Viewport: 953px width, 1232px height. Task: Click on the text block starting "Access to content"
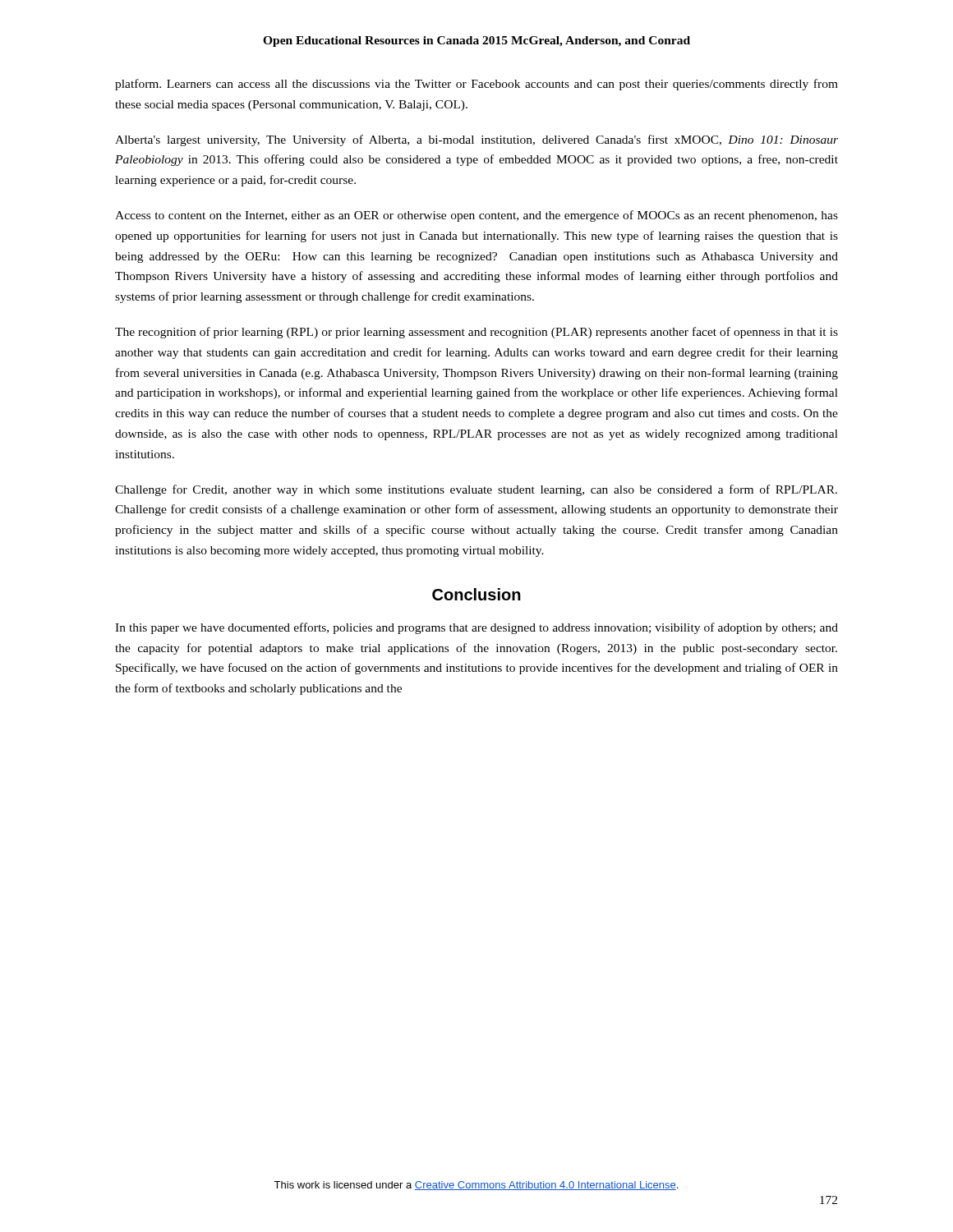click(x=476, y=256)
